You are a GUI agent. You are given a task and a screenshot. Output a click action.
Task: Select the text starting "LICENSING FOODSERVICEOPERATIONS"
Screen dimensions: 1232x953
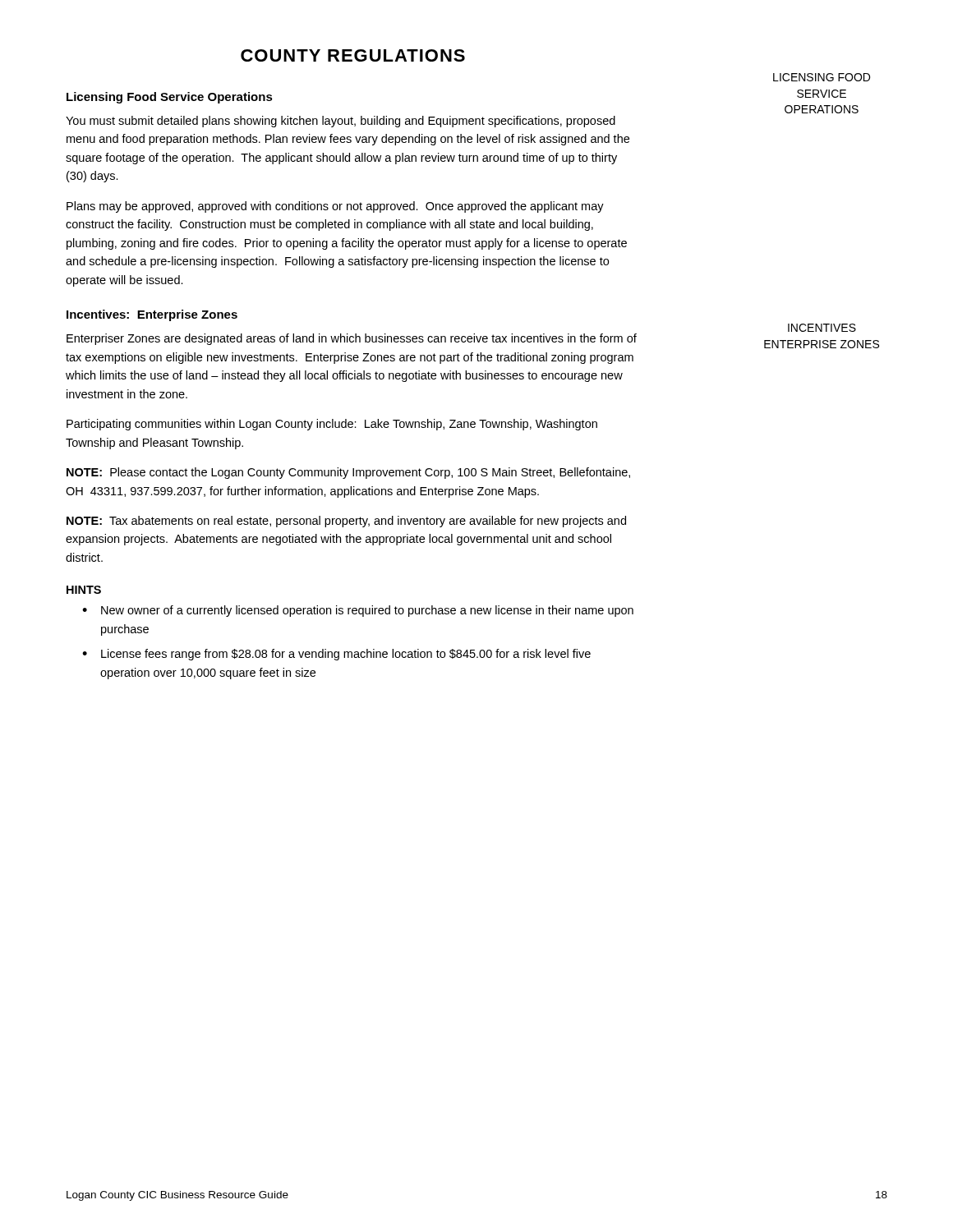point(822,93)
